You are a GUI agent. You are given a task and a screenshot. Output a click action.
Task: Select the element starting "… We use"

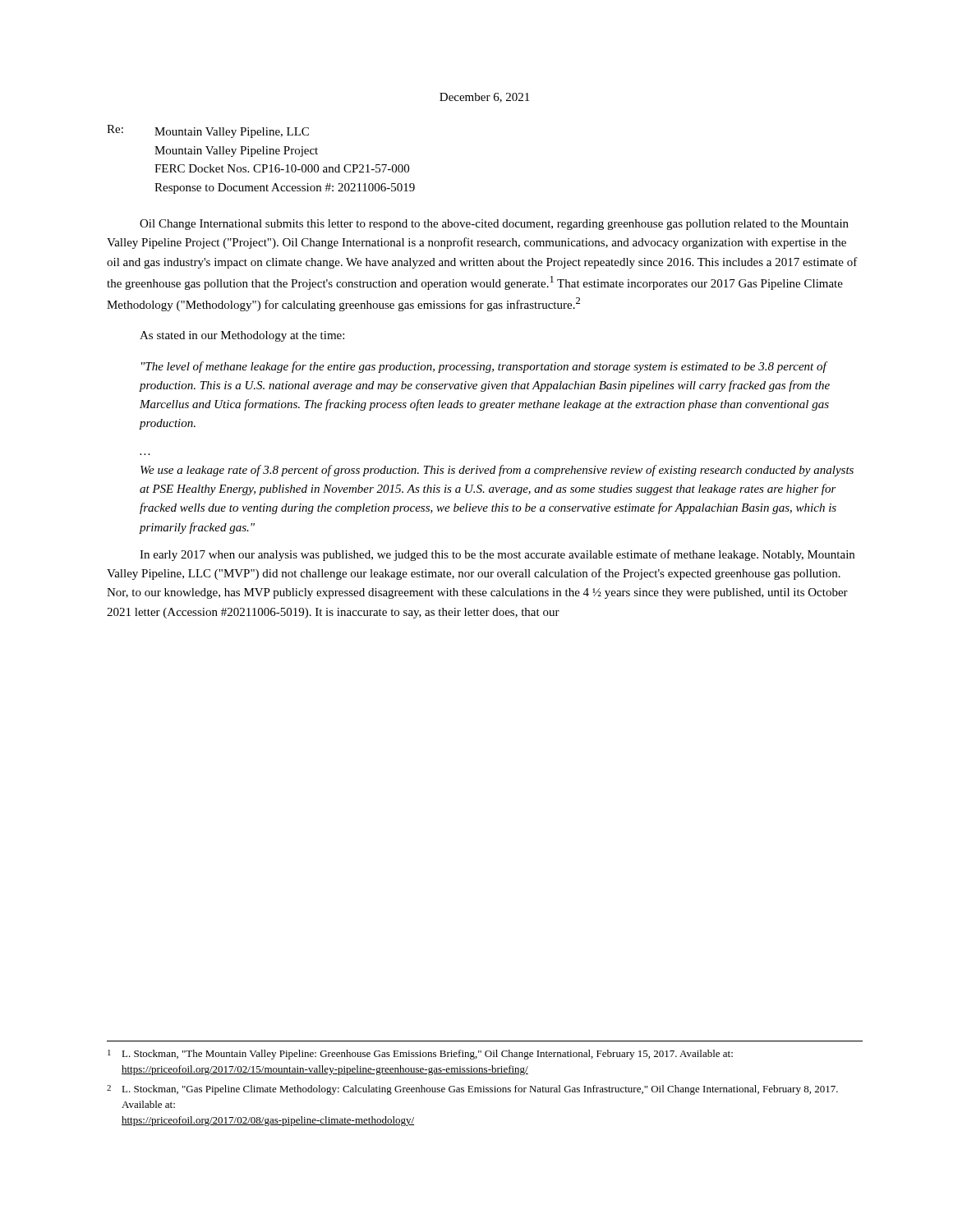(497, 489)
